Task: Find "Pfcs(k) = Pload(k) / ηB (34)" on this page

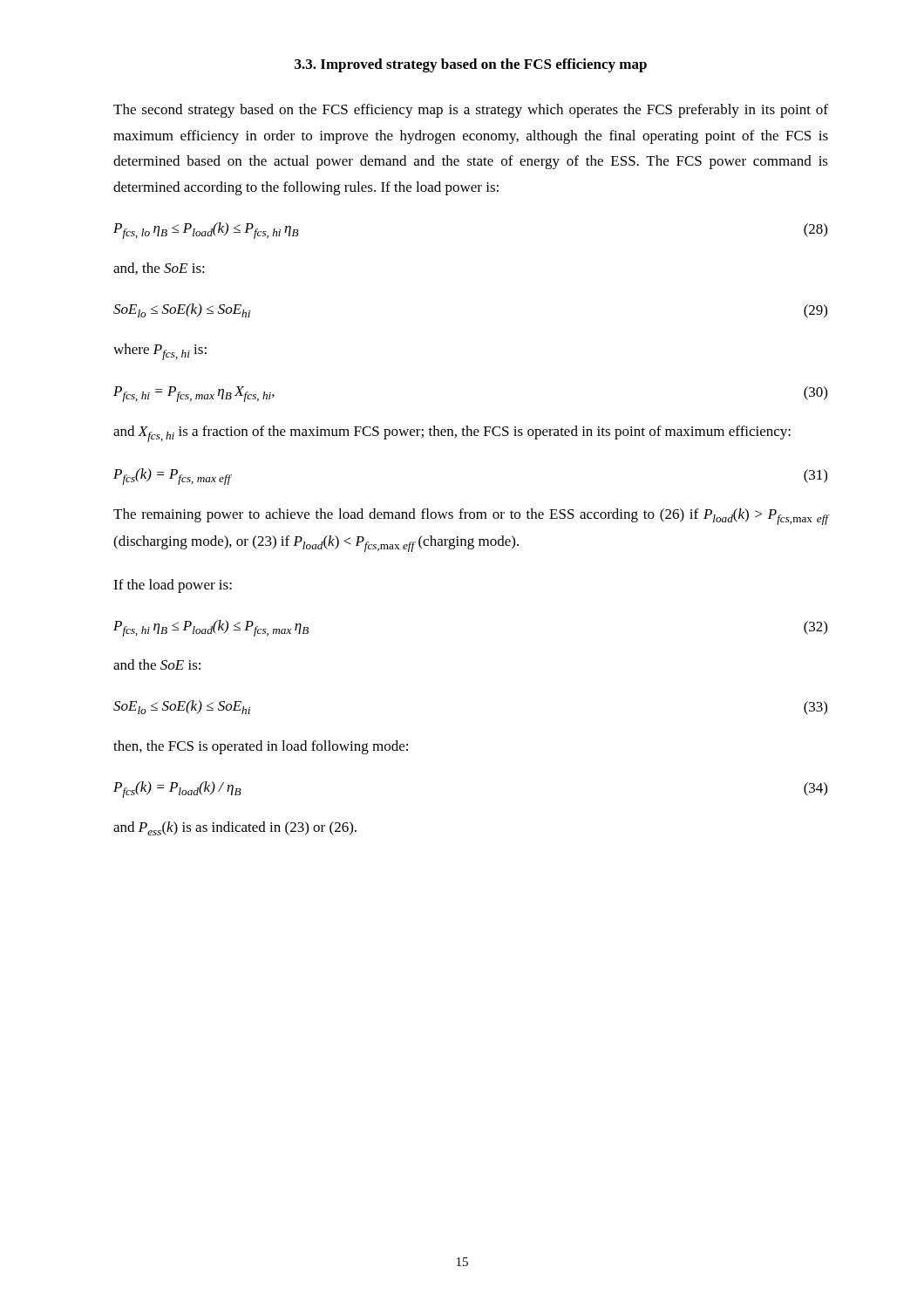Action: coord(172,790)
